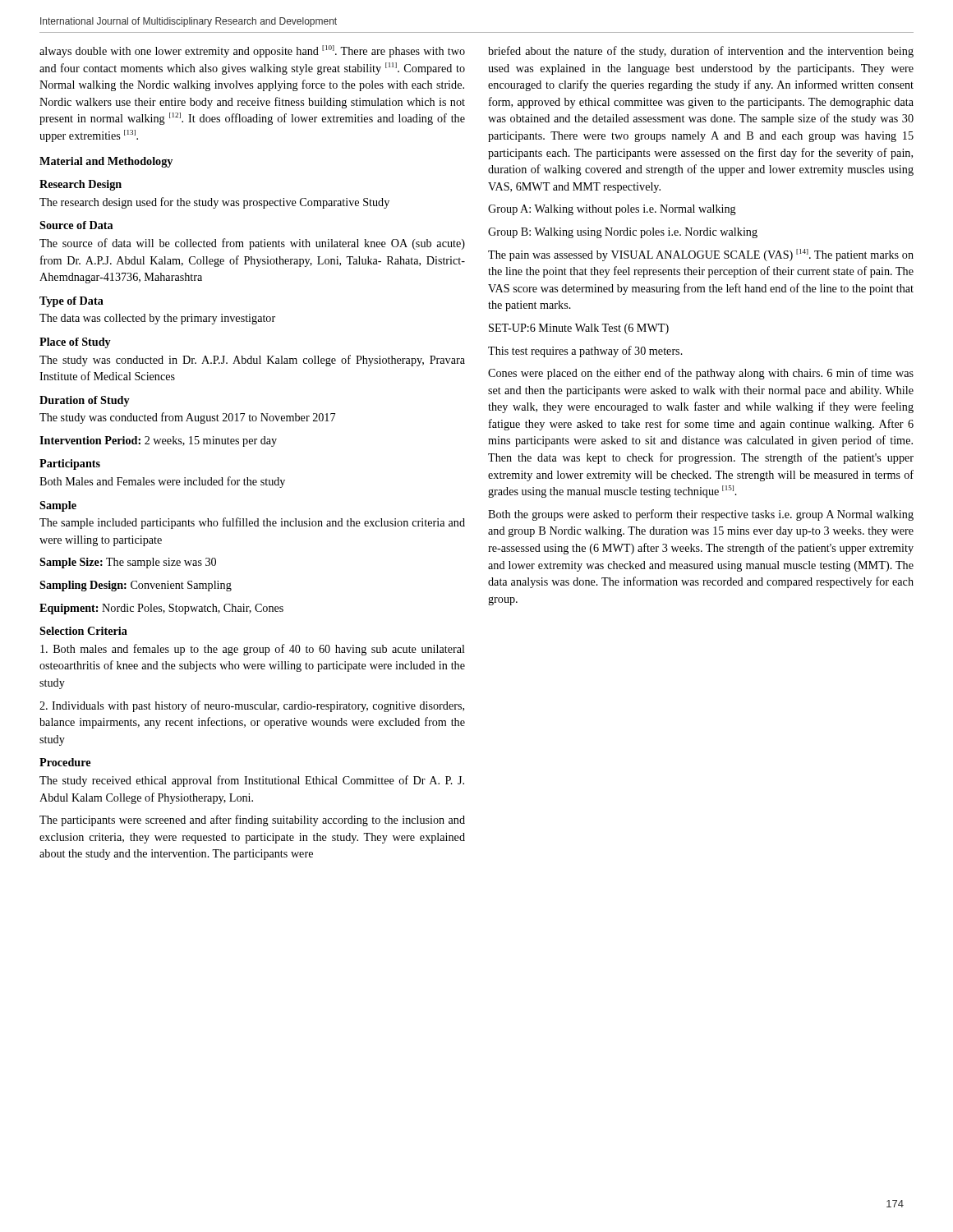
Task: Navigate to the block starting "Group A: Walking"
Action: 701,209
